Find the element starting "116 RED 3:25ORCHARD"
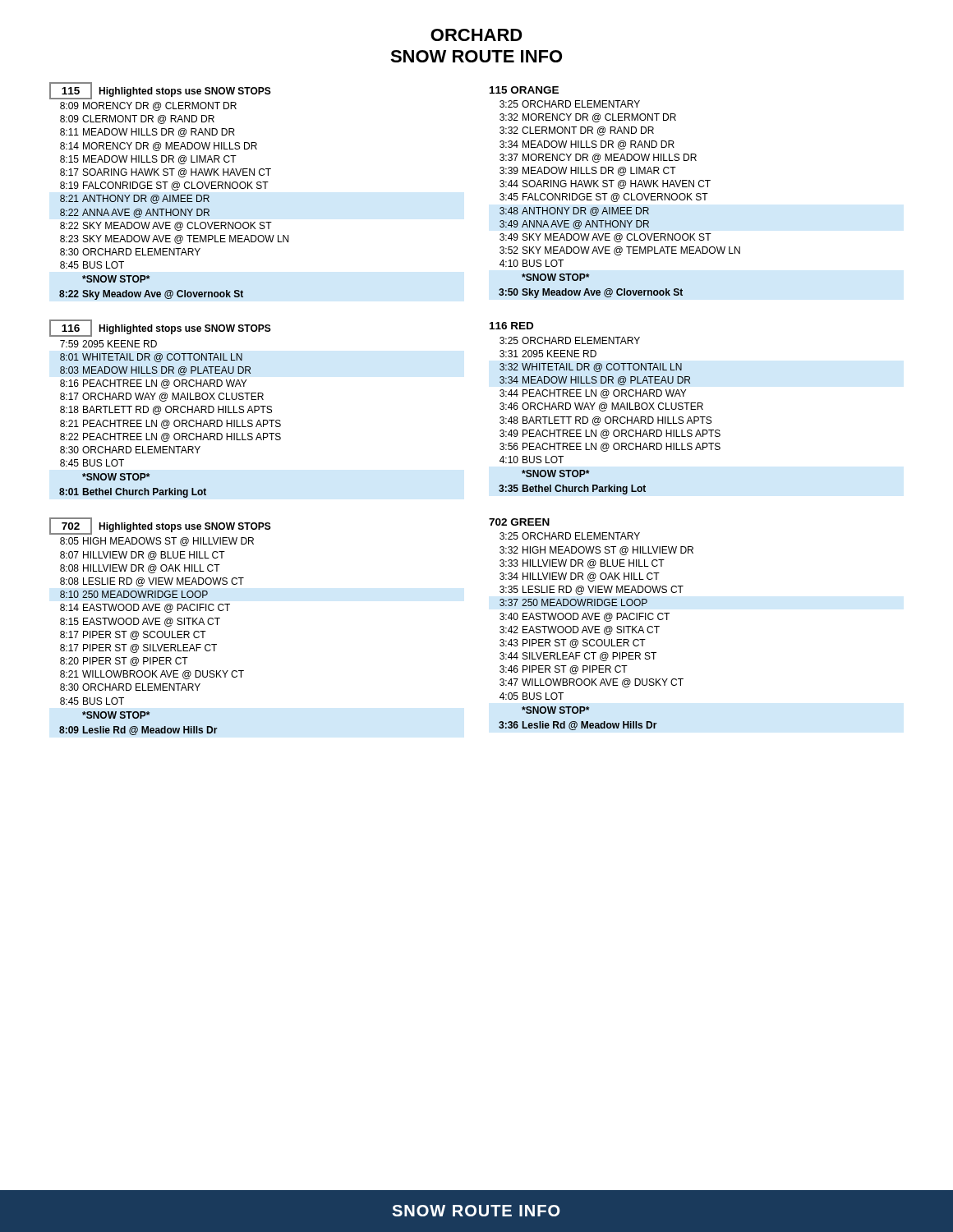 [x=696, y=407]
